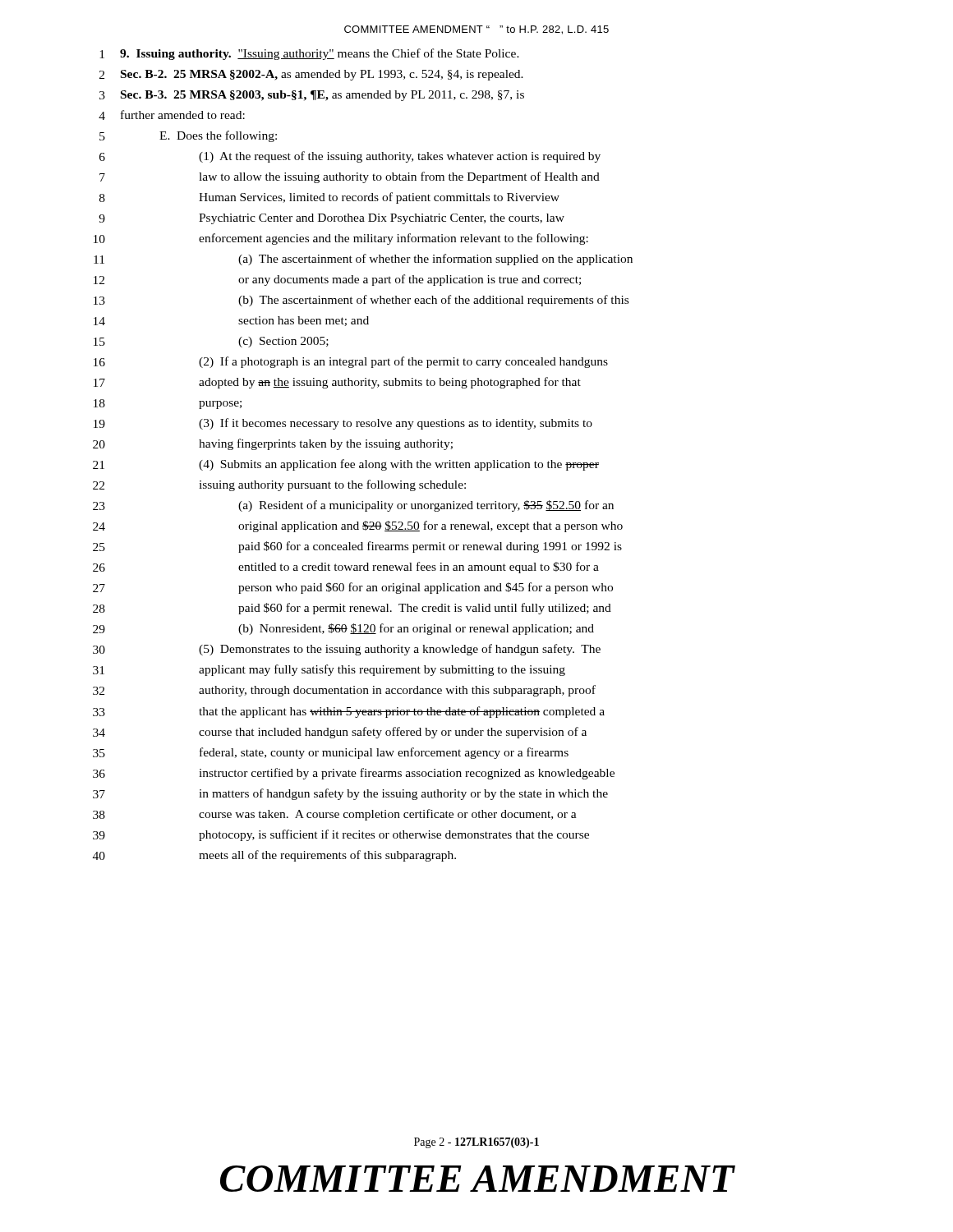The width and height of the screenshot is (953, 1232).
Task: Locate the block of text that opens with "6 (1) At the request of the issuing"
Action: tap(476, 157)
